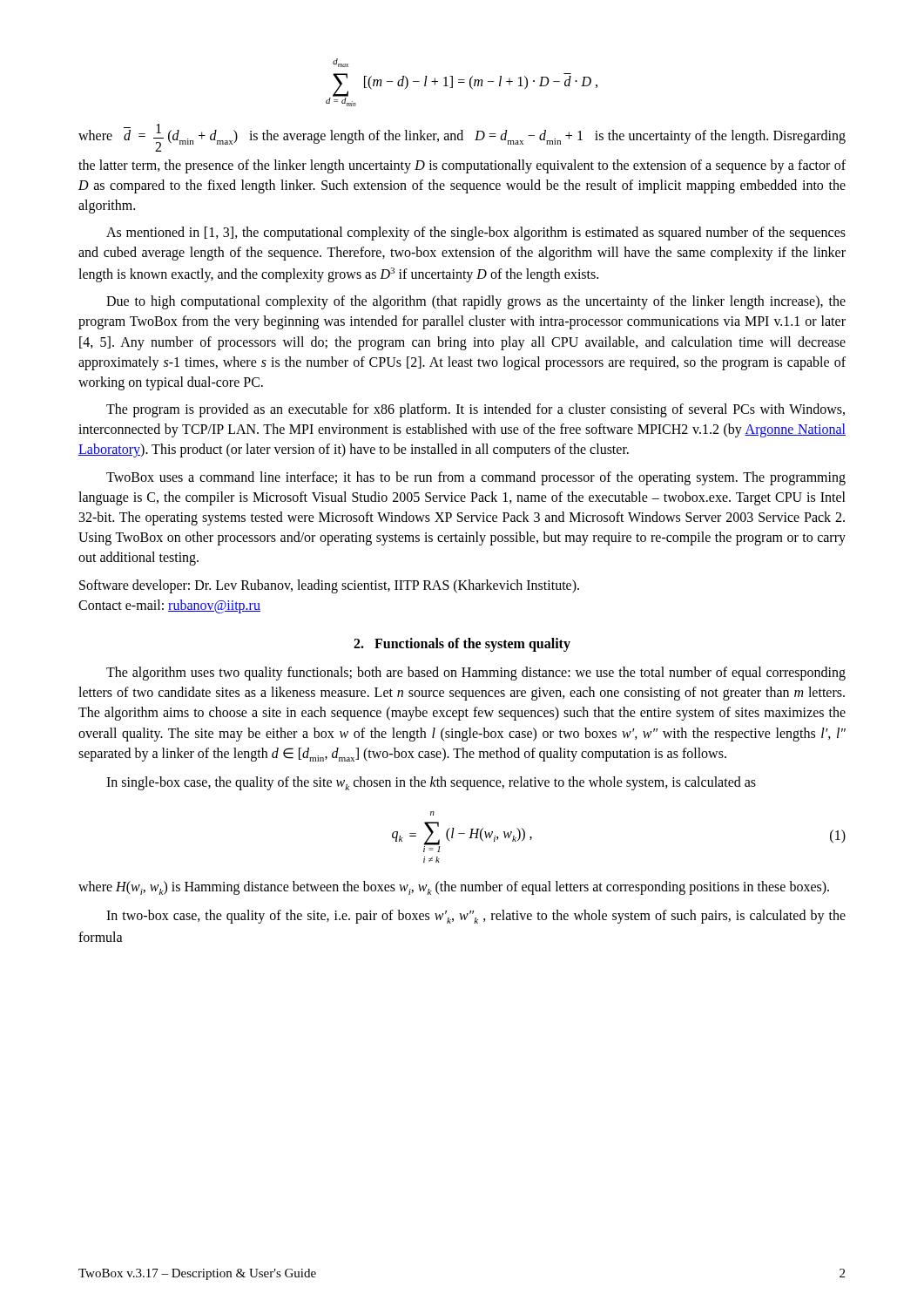Locate the block starting "2. Functionals of"
Viewport: 924px width, 1307px height.
(x=462, y=643)
